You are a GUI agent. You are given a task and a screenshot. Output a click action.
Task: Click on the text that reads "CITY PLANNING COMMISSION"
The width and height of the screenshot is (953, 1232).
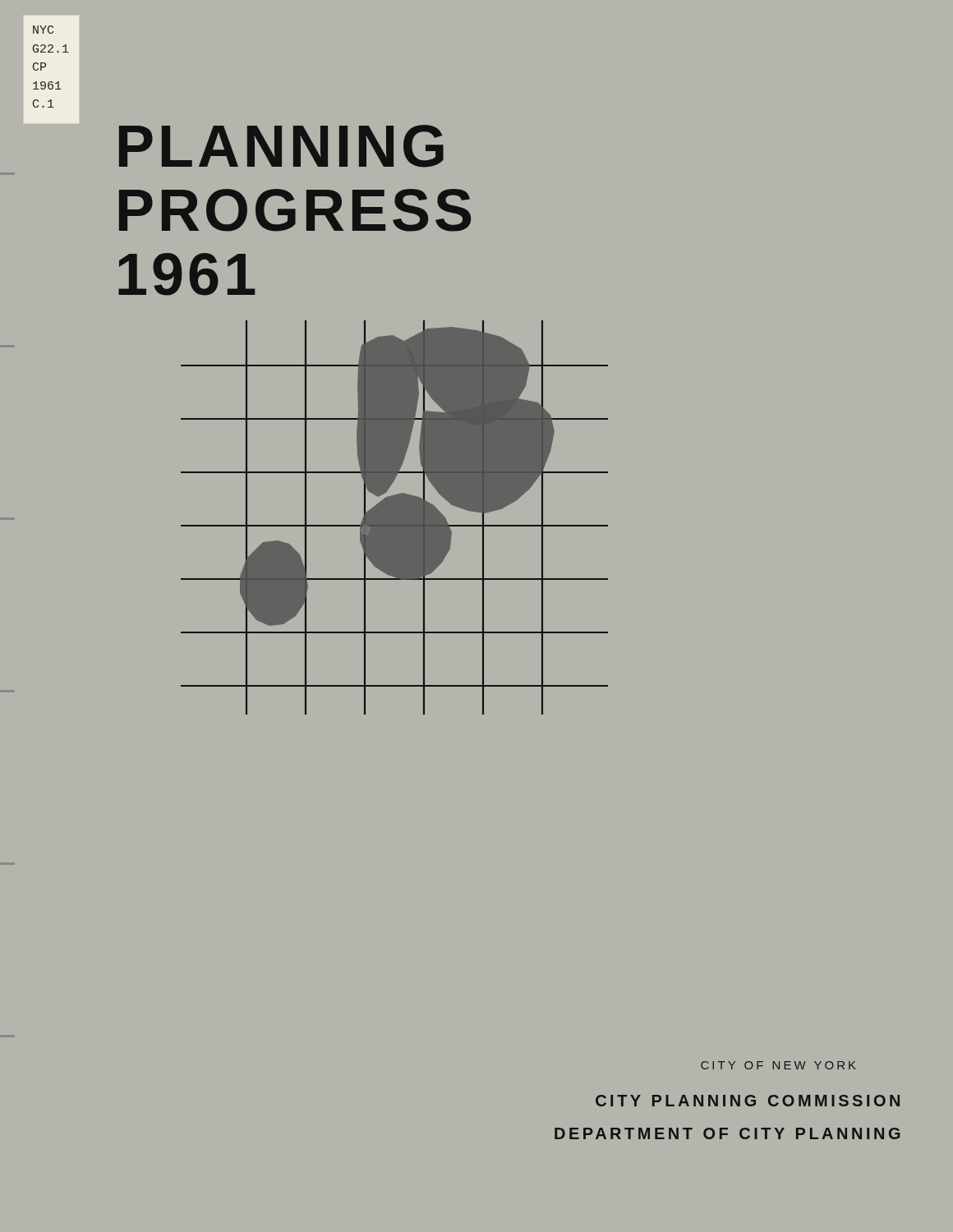click(x=749, y=1101)
